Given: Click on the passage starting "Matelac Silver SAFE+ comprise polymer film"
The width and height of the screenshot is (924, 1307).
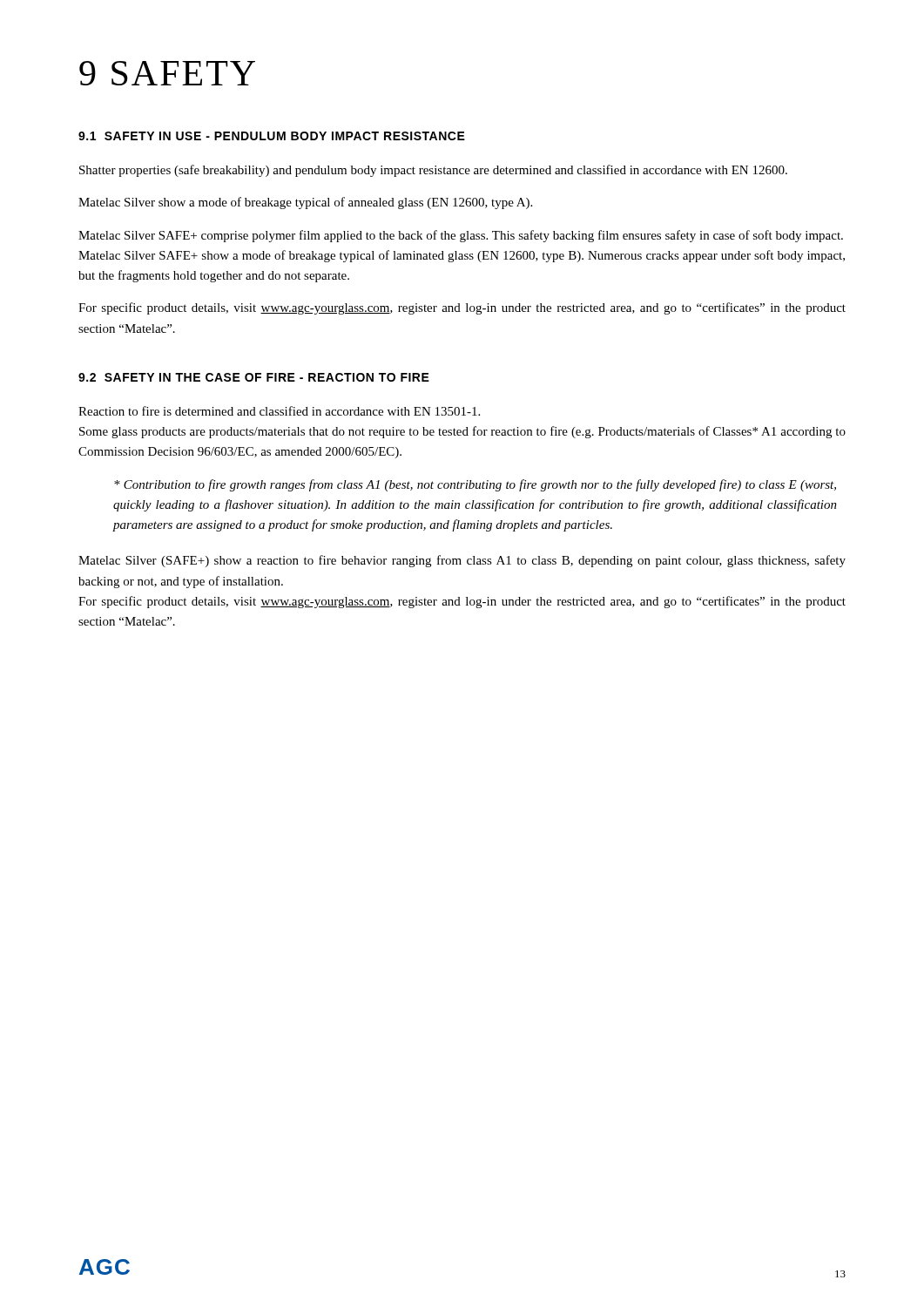Looking at the screenshot, I should click(462, 255).
